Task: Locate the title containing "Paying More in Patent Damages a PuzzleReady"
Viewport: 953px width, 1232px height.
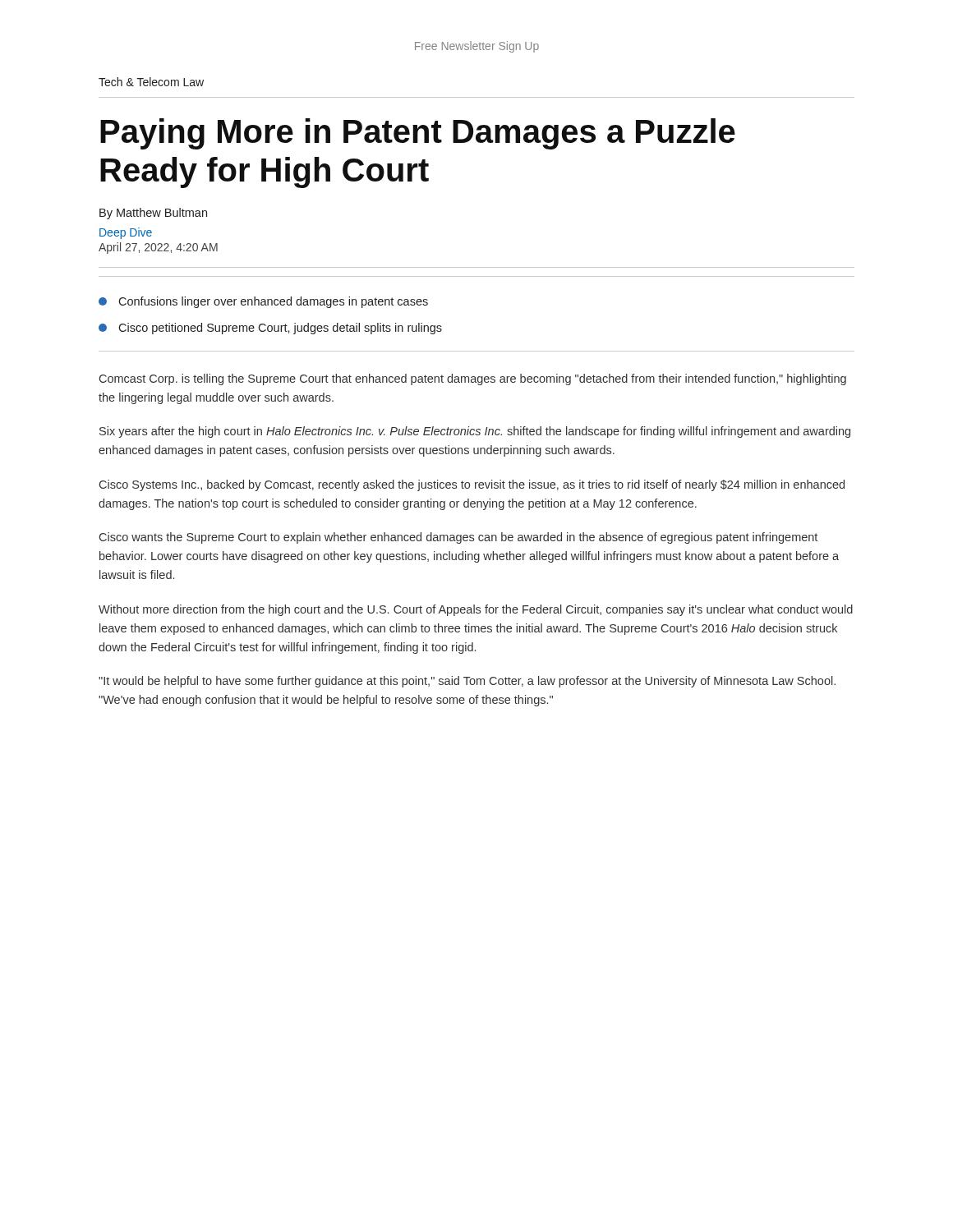Action: coord(417,151)
